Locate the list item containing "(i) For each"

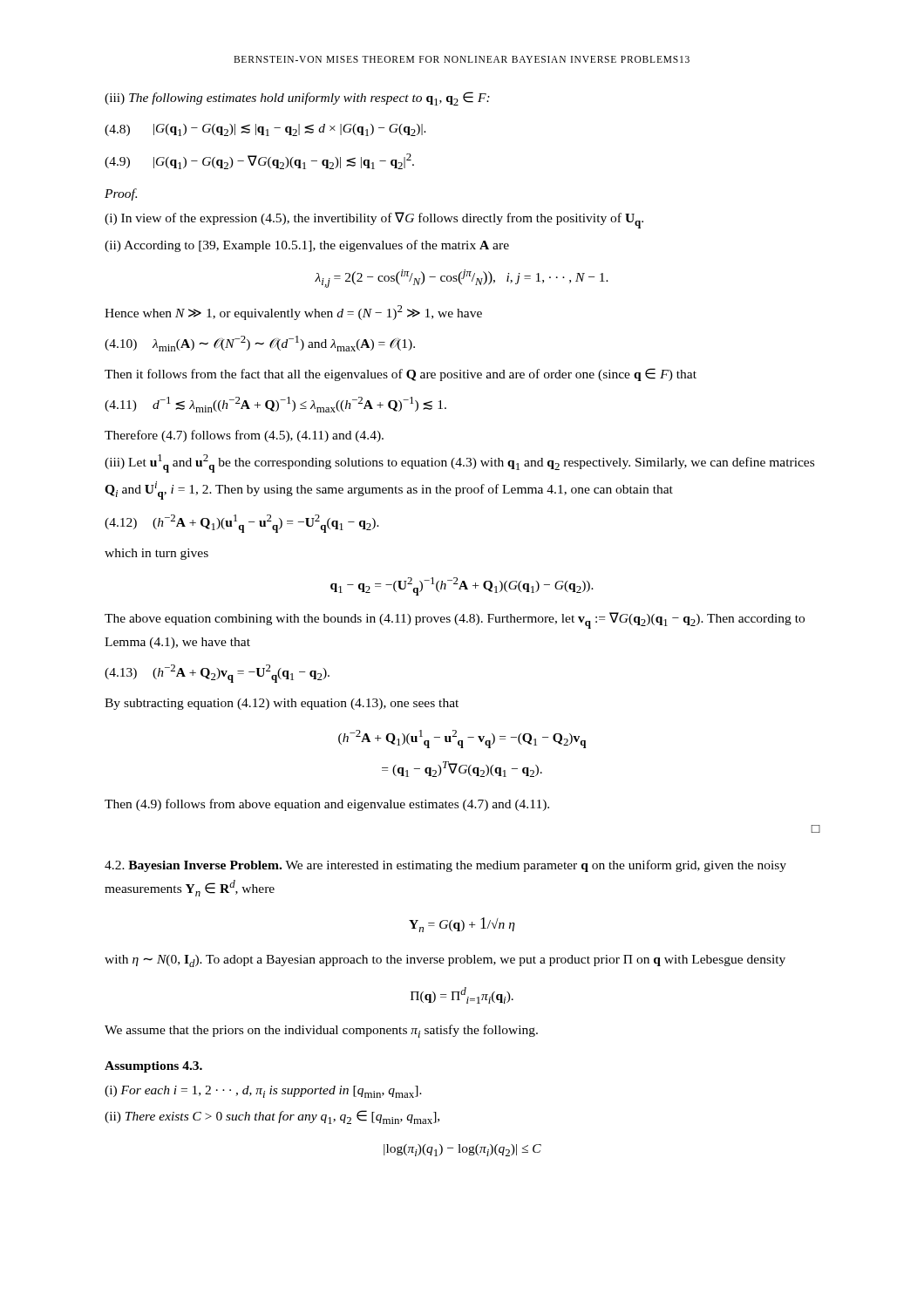(263, 1091)
